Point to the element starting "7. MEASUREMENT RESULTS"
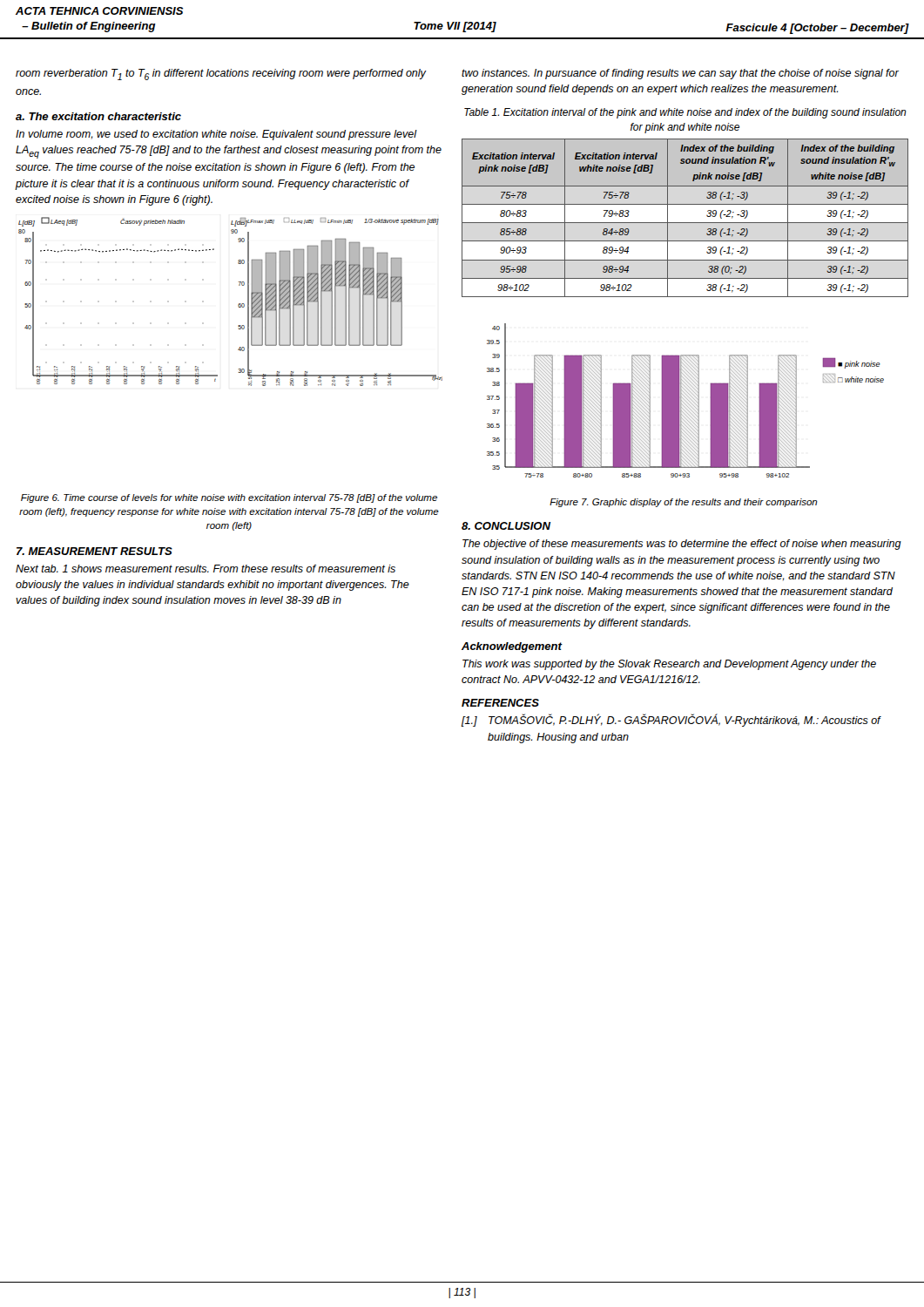 94,551
